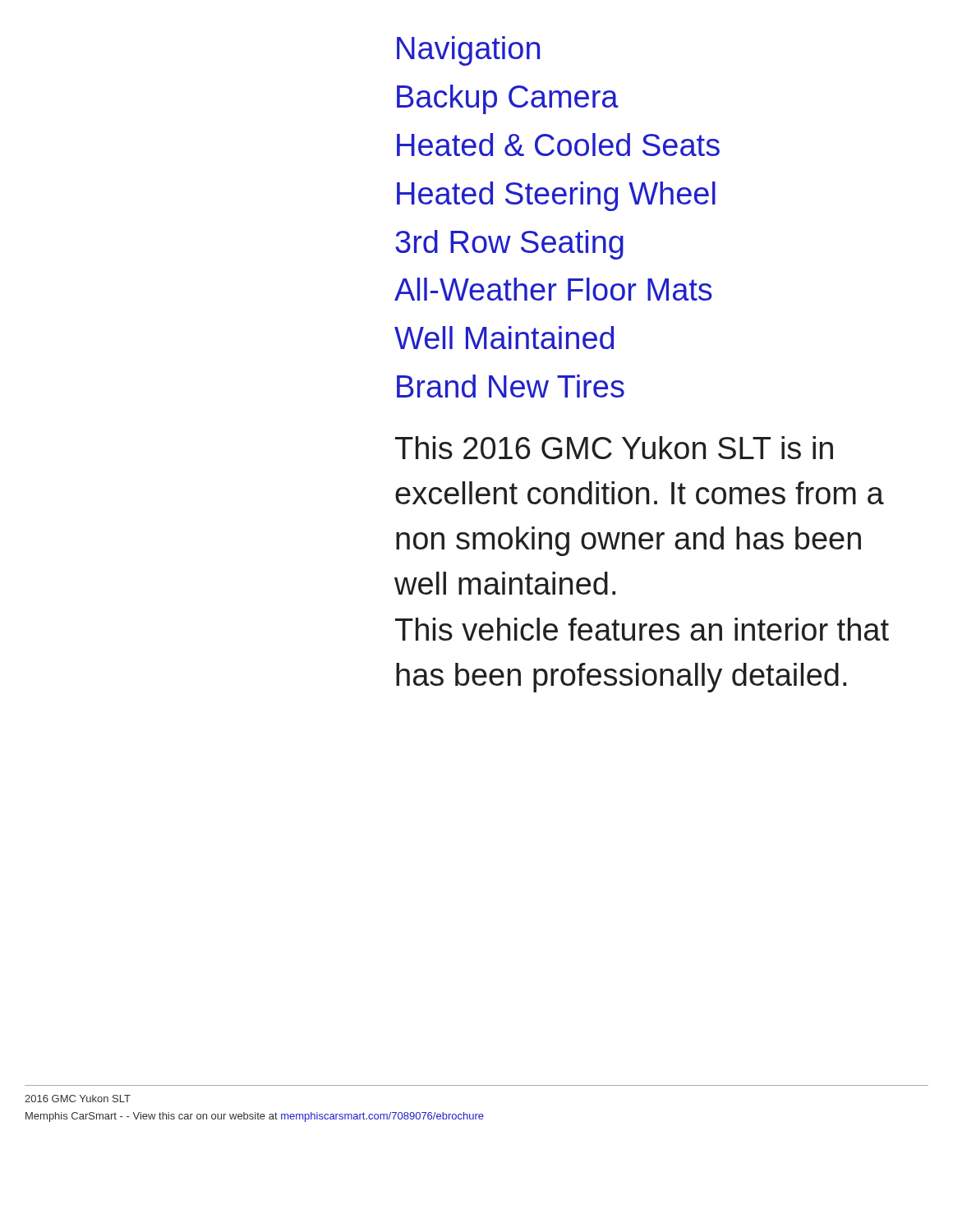Click on the passage starting "3rd Row Seating"
Viewport: 953px width, 1232px height.
point(510,242)
